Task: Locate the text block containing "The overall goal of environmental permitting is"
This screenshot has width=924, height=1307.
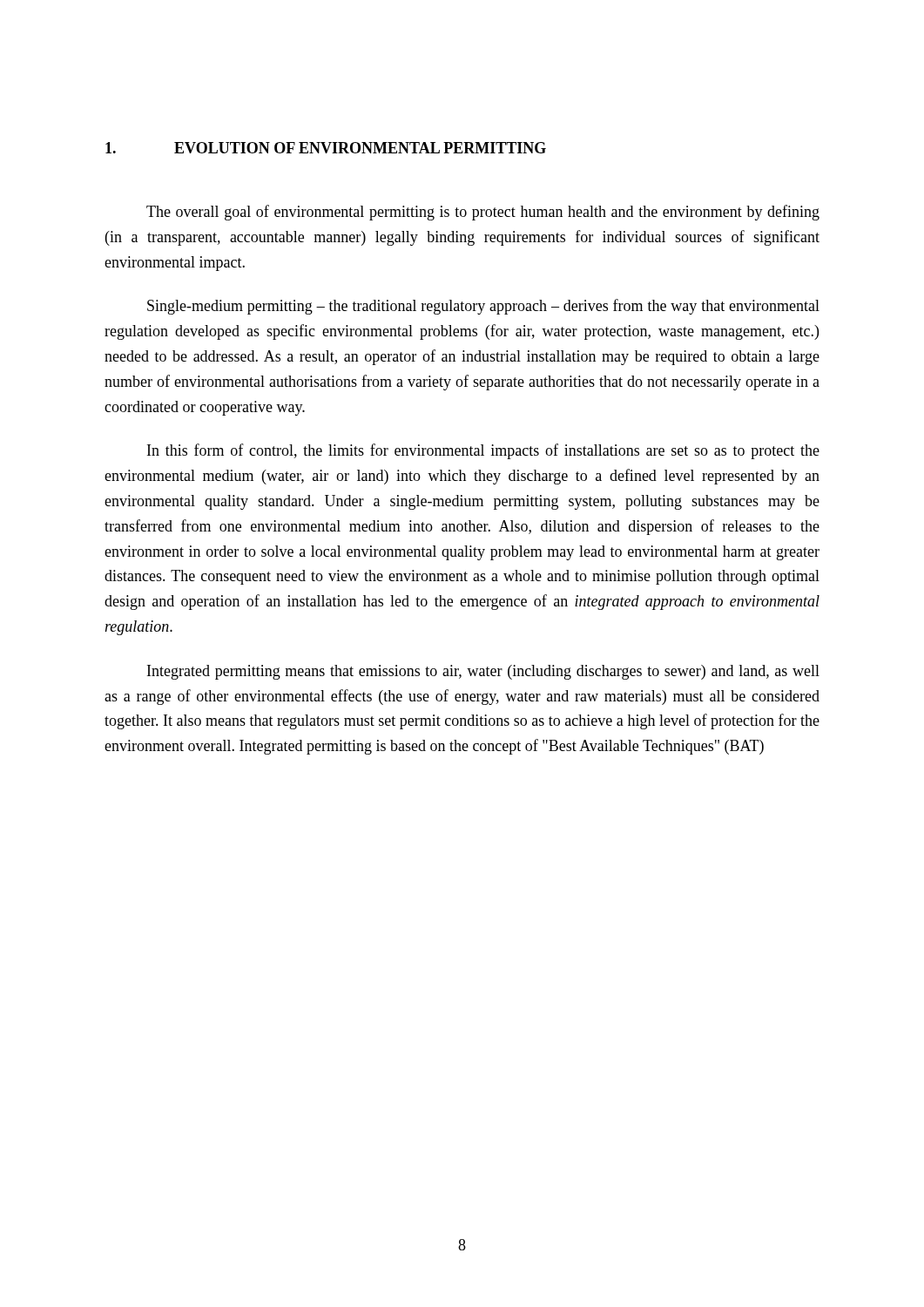Action: click(x=462, y=237)
